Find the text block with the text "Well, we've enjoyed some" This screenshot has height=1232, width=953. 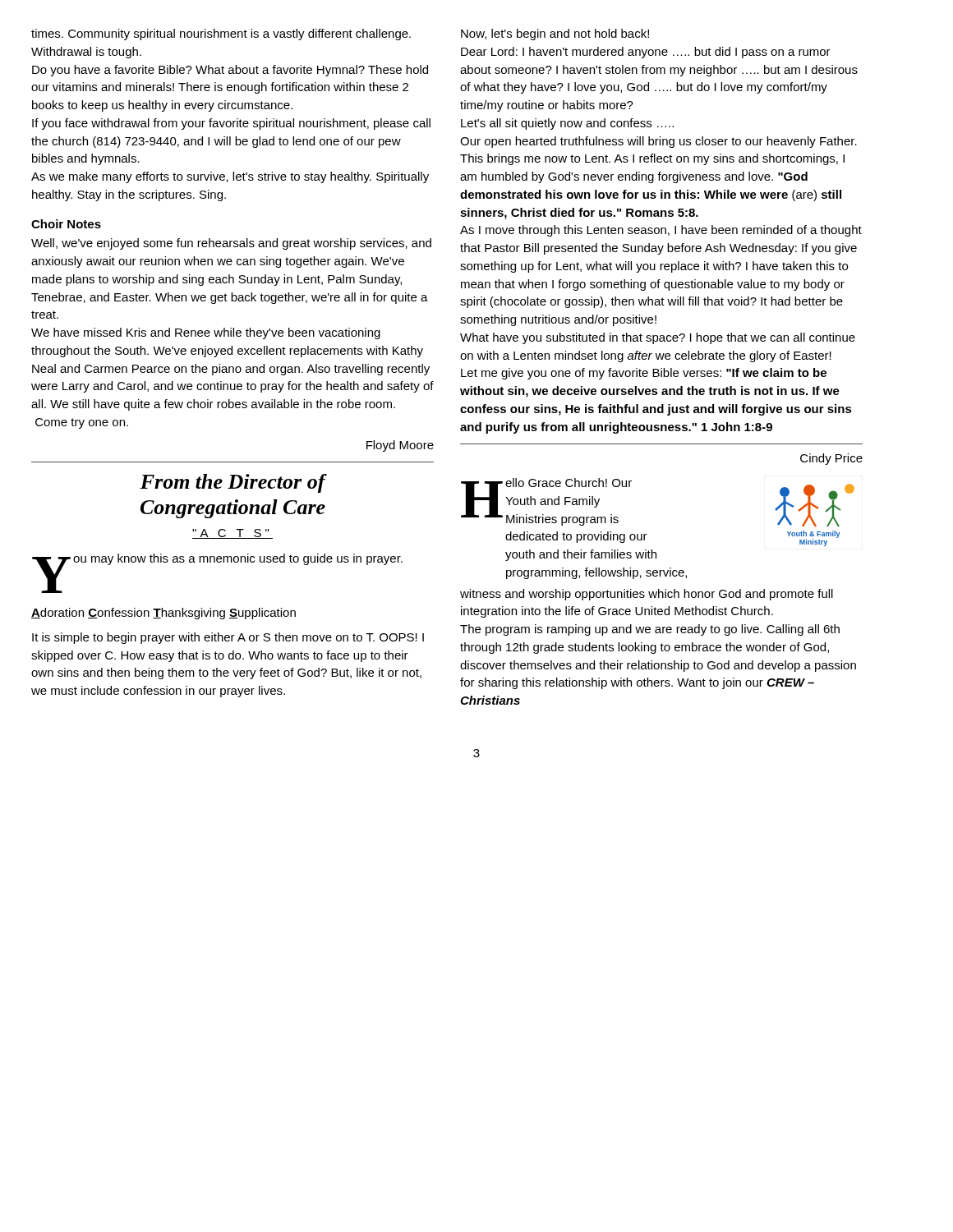coord(232,332)
